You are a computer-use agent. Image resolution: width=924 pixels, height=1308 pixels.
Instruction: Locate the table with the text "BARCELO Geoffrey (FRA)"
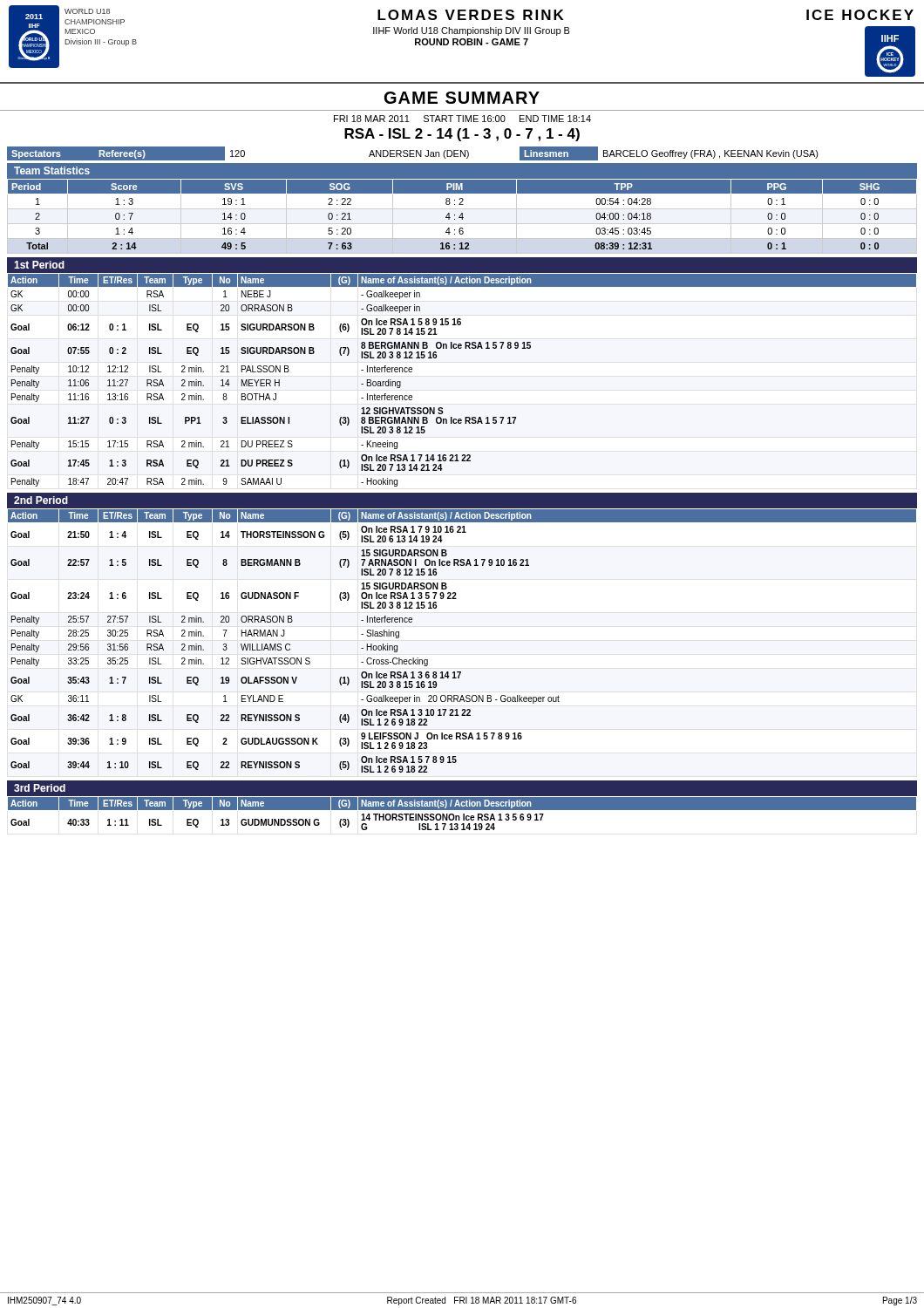point(462,153)
